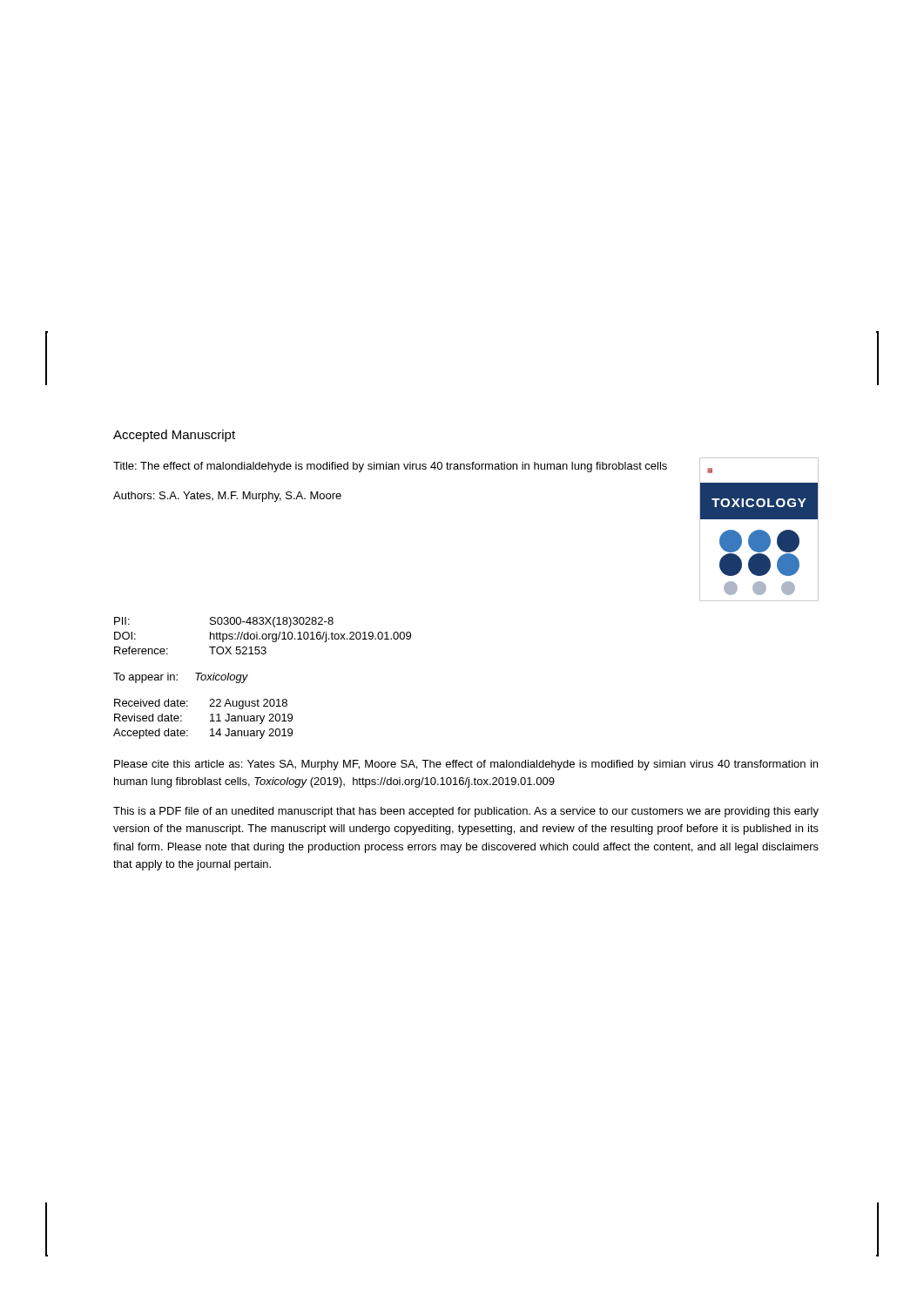Locate the logo
Image resolution: width=924 pixels, height=1307 pixels.
pyautogui.click(x=759, y=529)
